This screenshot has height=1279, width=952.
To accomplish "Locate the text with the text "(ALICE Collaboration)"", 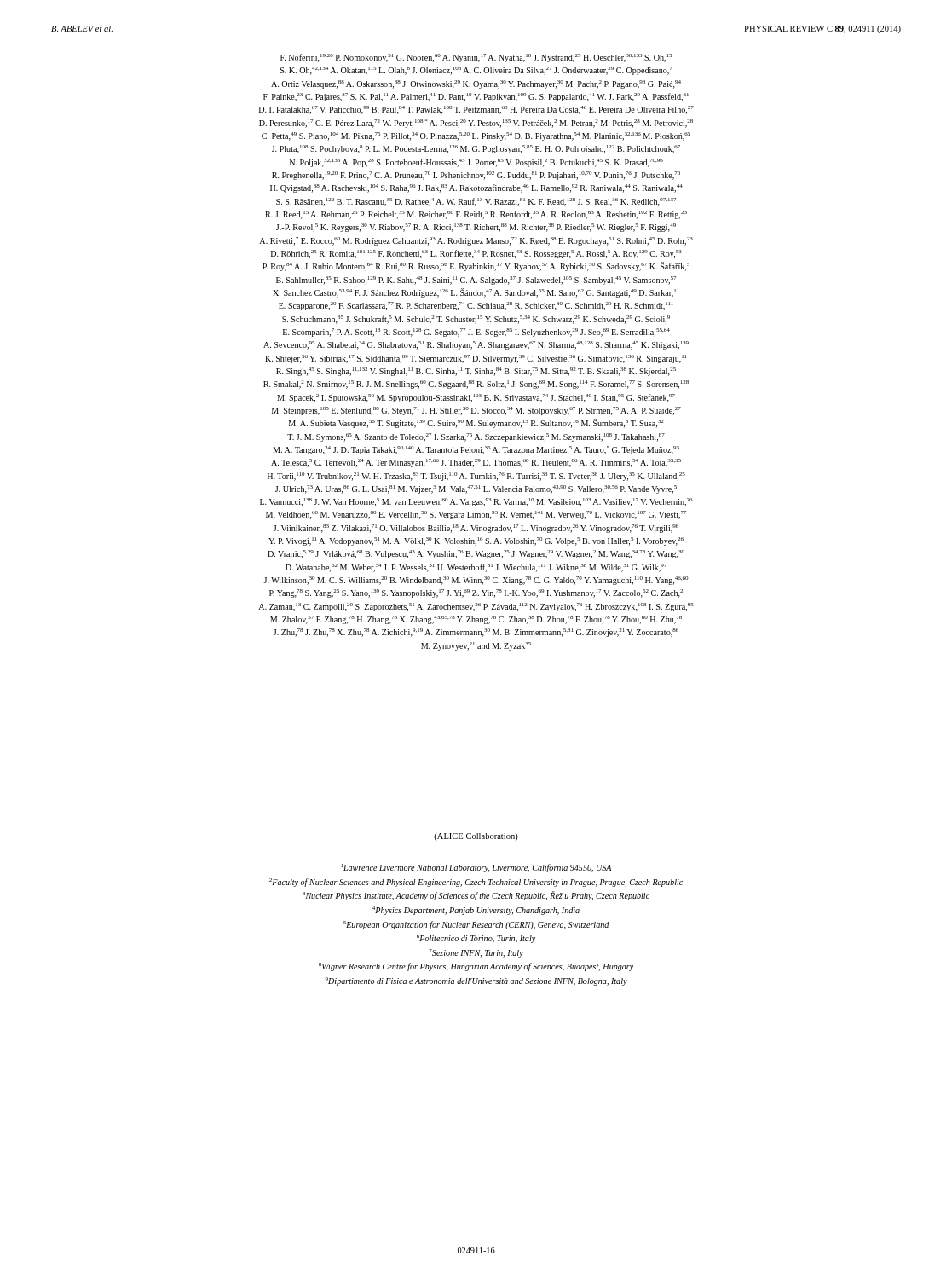I will pyautogui.click(x=476, y=836).
